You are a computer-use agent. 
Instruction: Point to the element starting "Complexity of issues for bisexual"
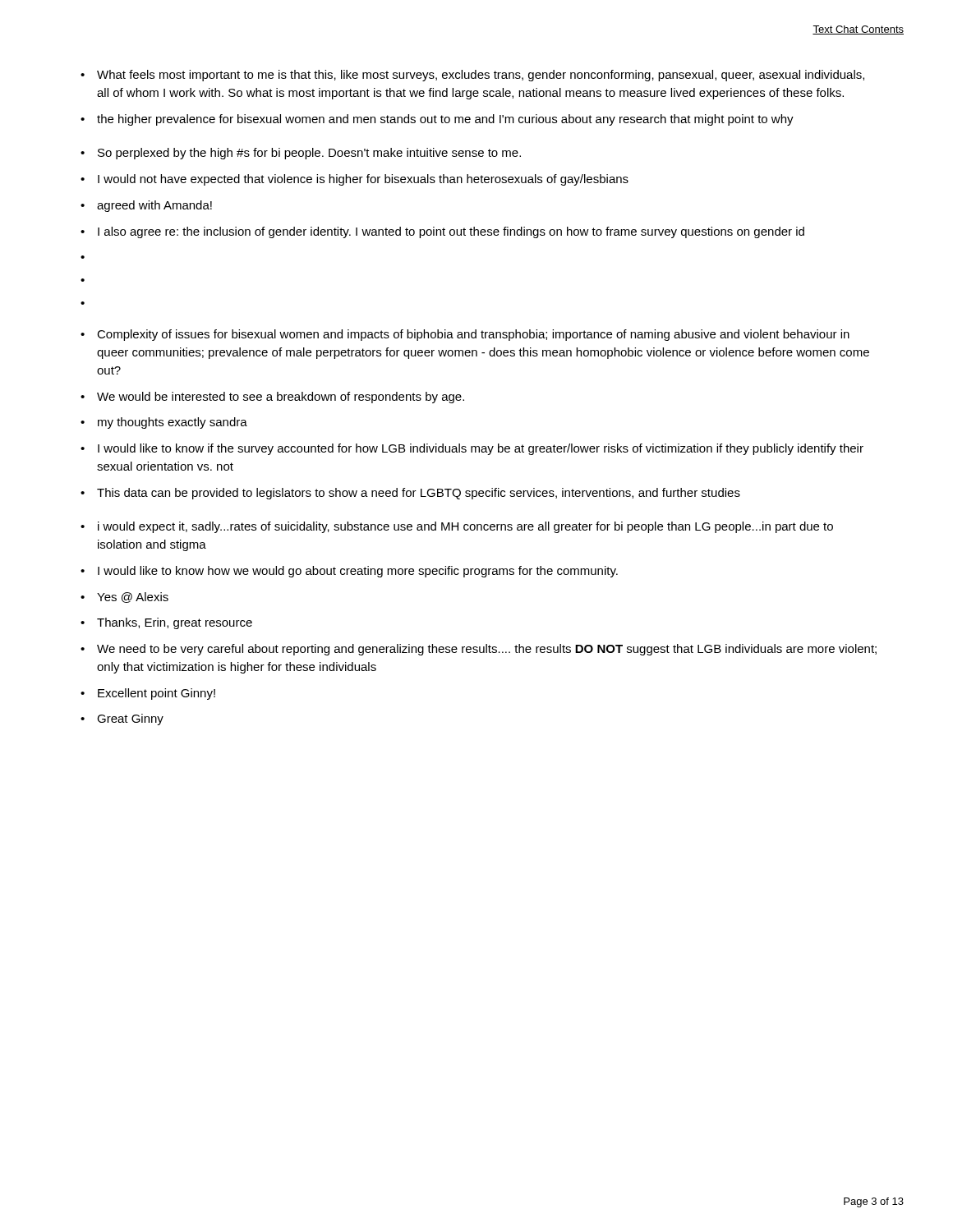[483, 352]
